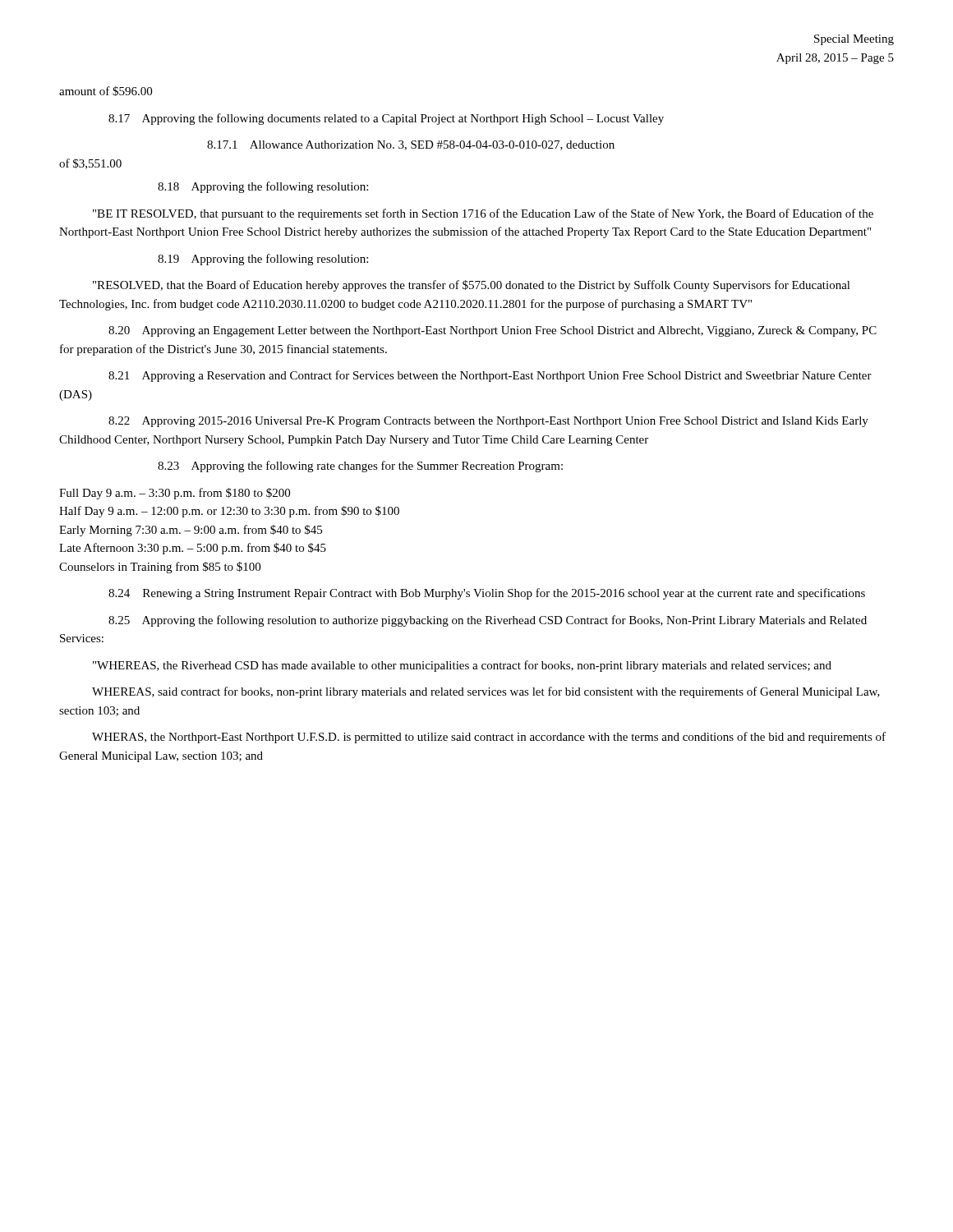Click on the region starting ""BE IT RESOLVED, that pursuant to"
Image resolution: width=953 pixels, height=1232 pixels.
click(x=466, y=222)
